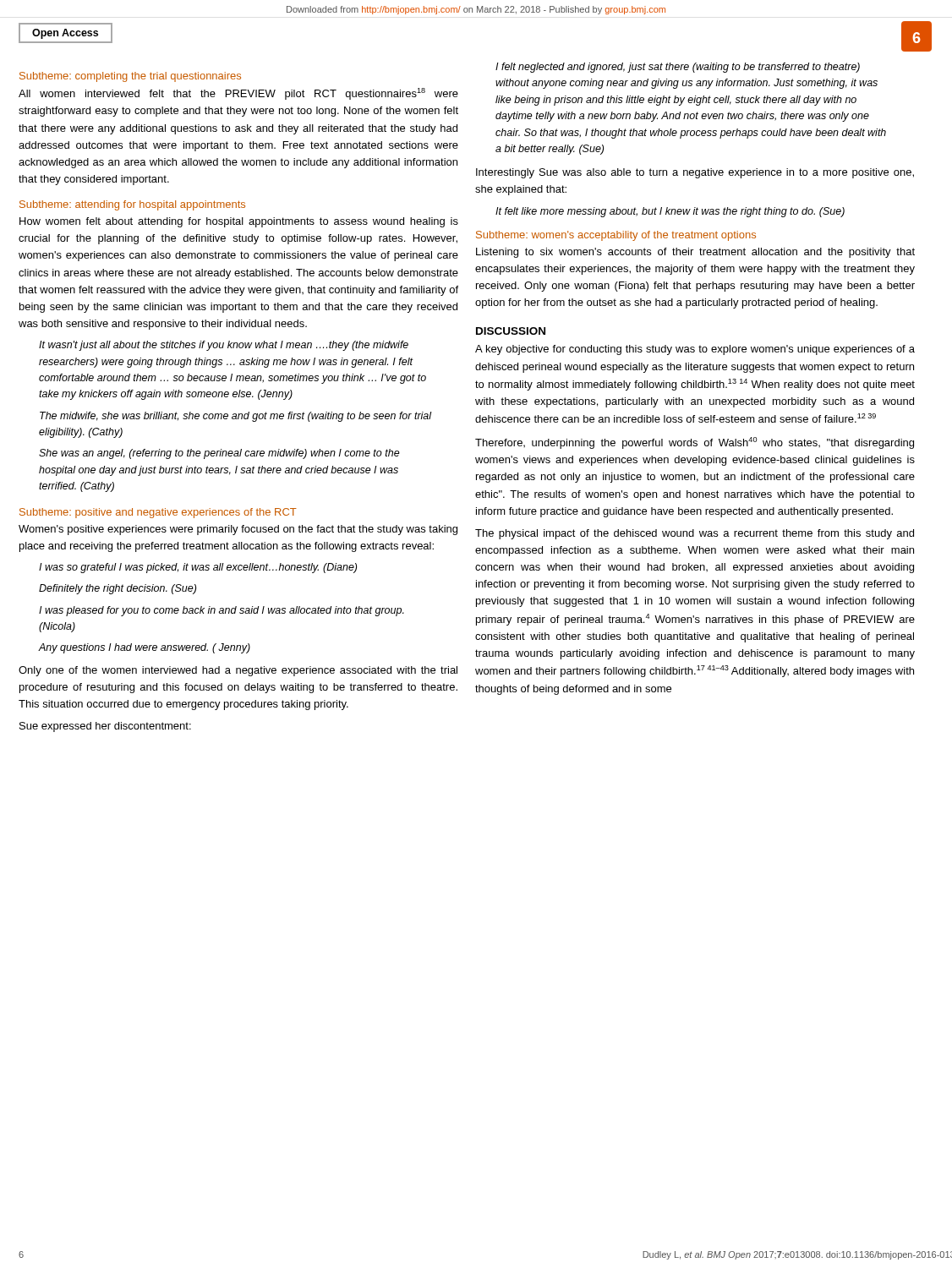Image resolution: width=952 pixels, height=1268 pixels.
Task: Locate the block of text that opens with "It wasn't just all about"
Action: coord(233,370)
